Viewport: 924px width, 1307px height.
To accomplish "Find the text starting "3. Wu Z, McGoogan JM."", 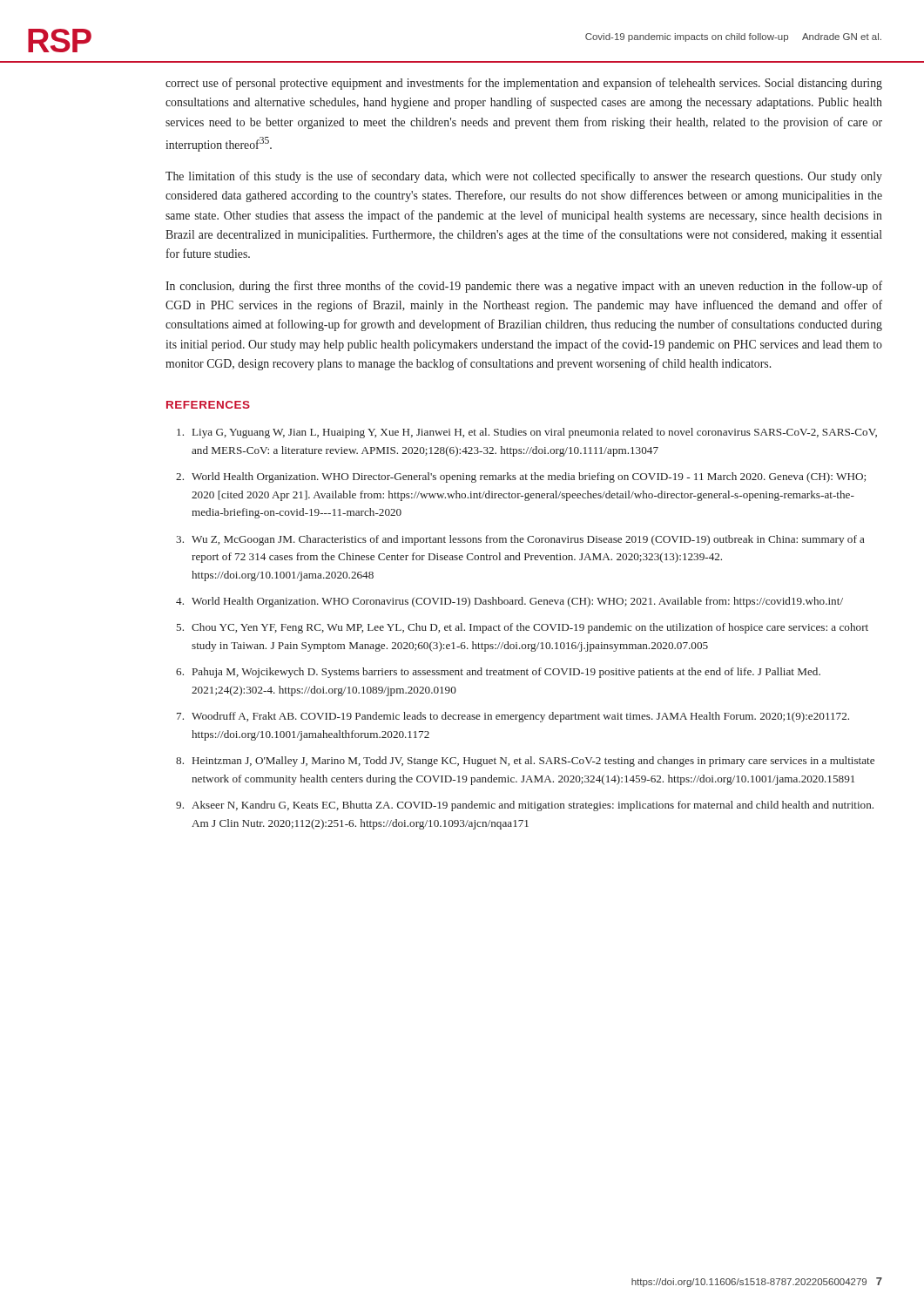I will (x=524, y=557).
